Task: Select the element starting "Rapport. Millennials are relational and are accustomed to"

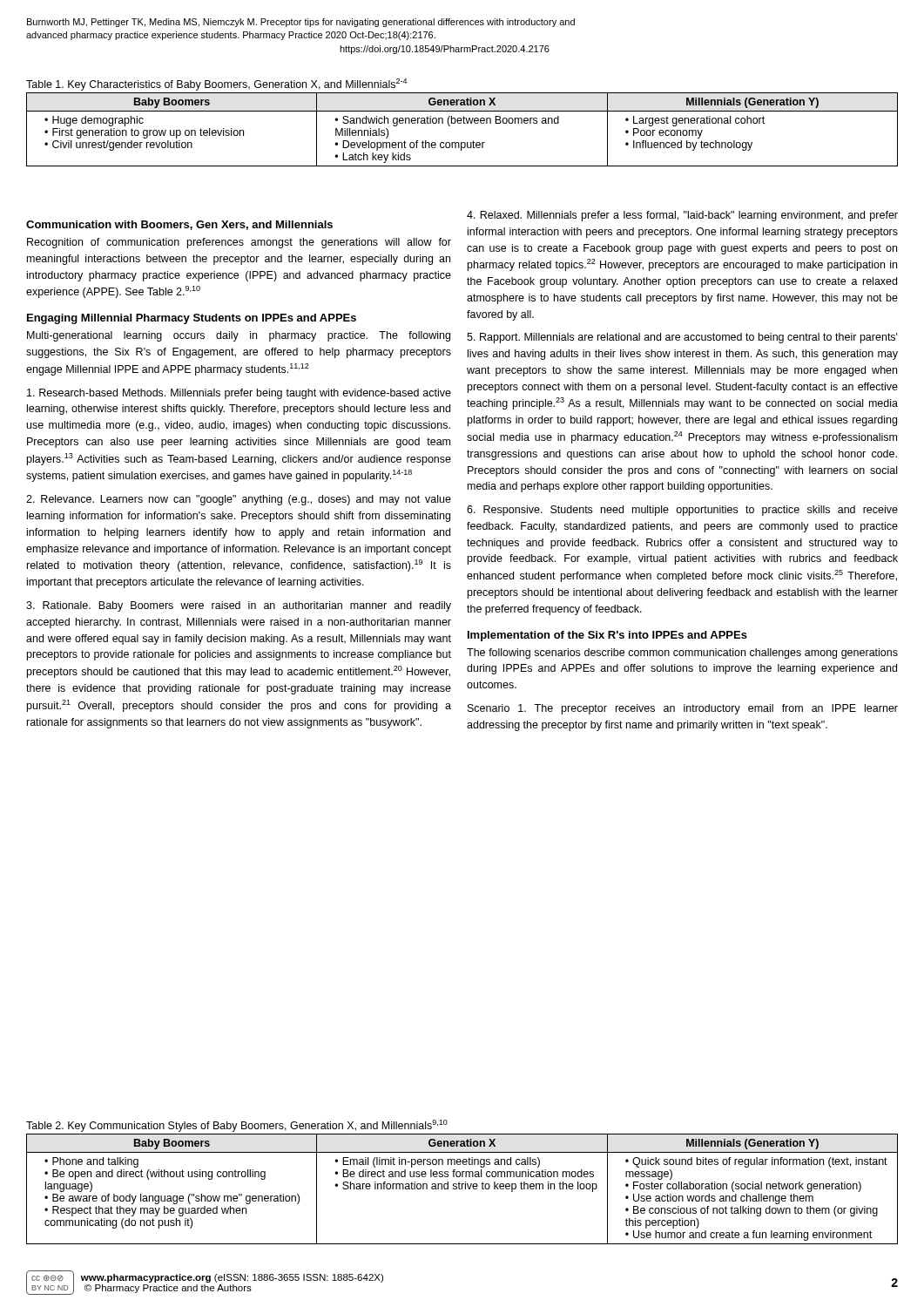Action: click(682, 412)
